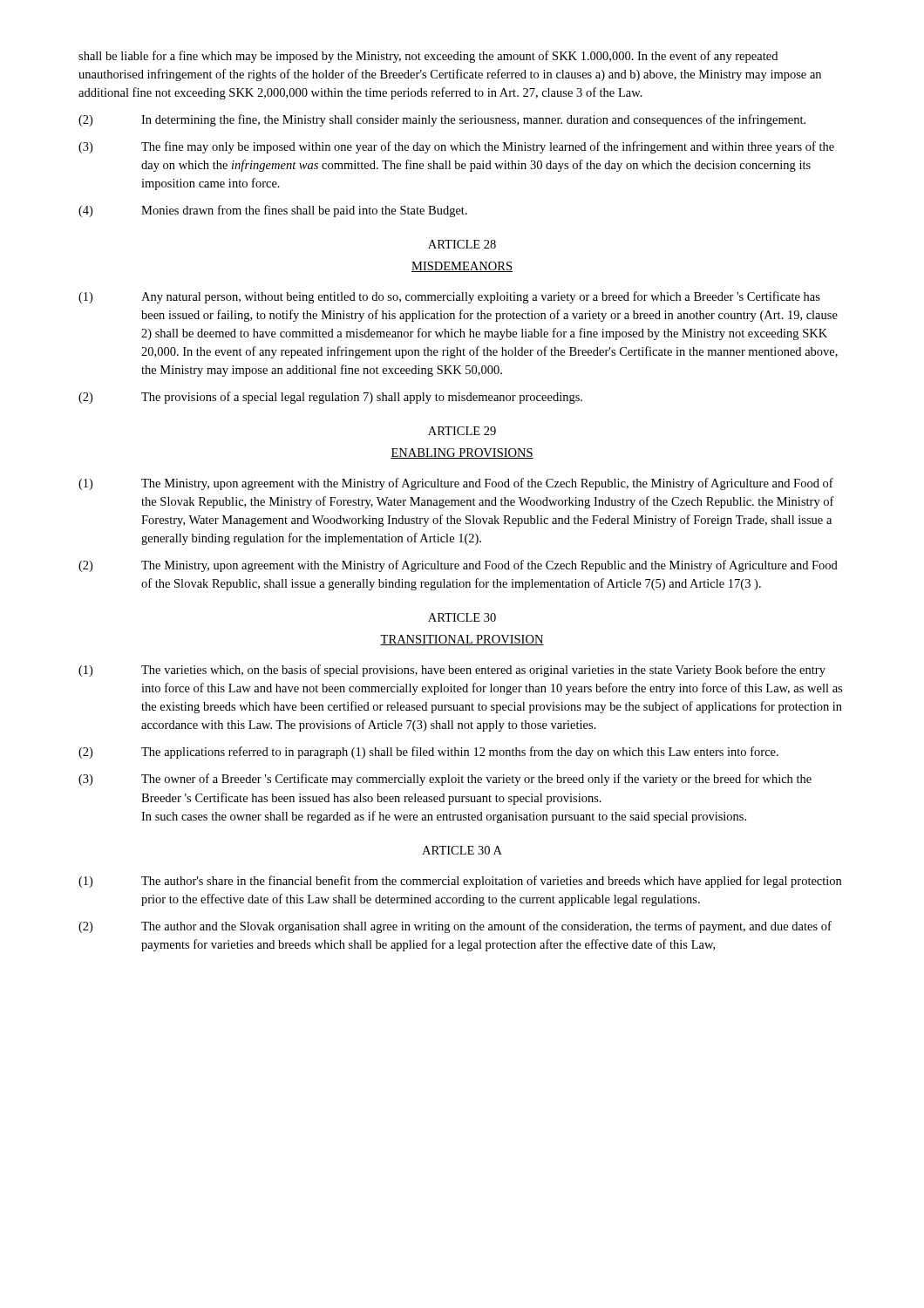Navigate to the block starting "ENABLING PROVISIONS"
The image size is (924, 1308).
(x=462, y=453)
